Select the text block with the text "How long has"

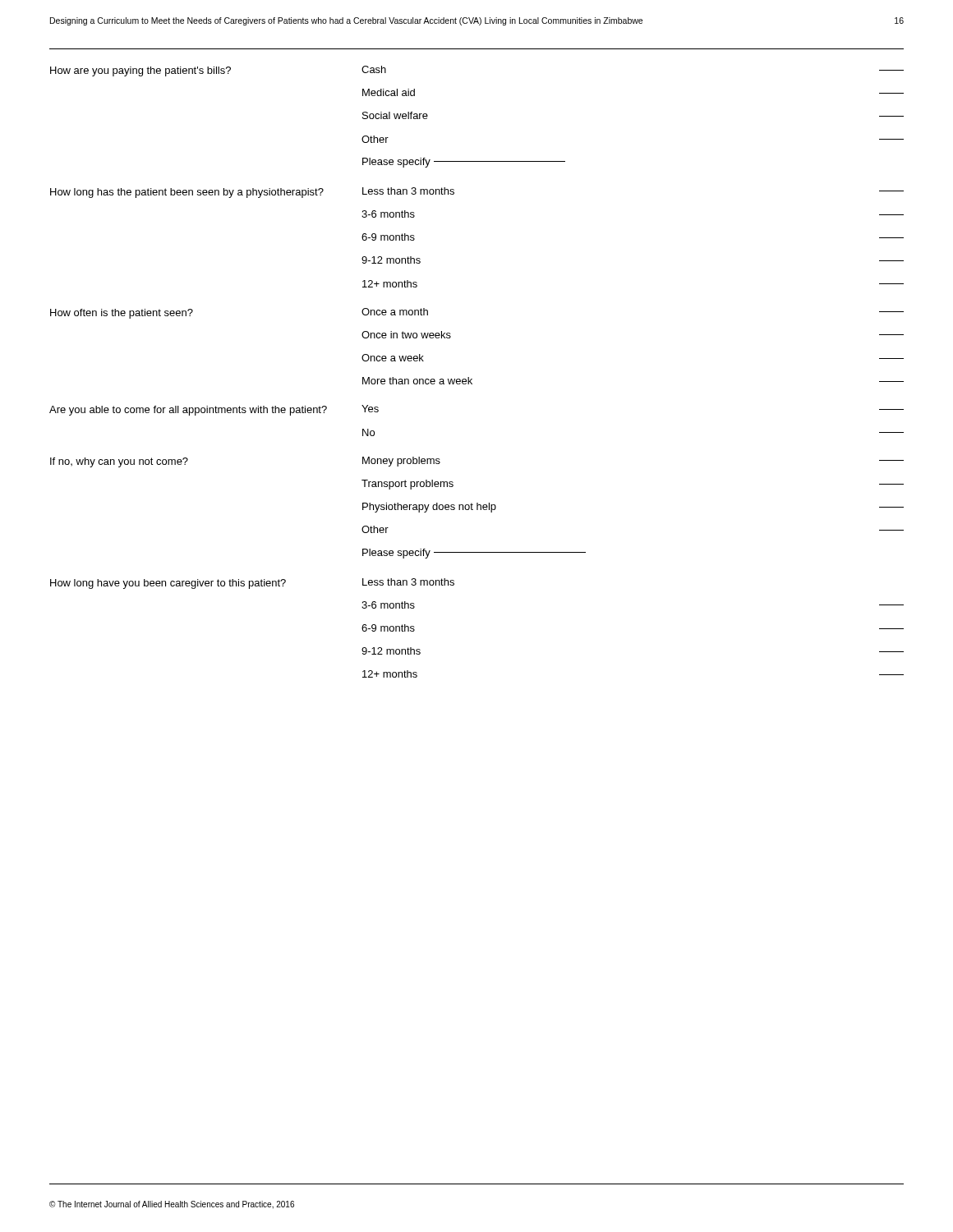tap(186, 192)
